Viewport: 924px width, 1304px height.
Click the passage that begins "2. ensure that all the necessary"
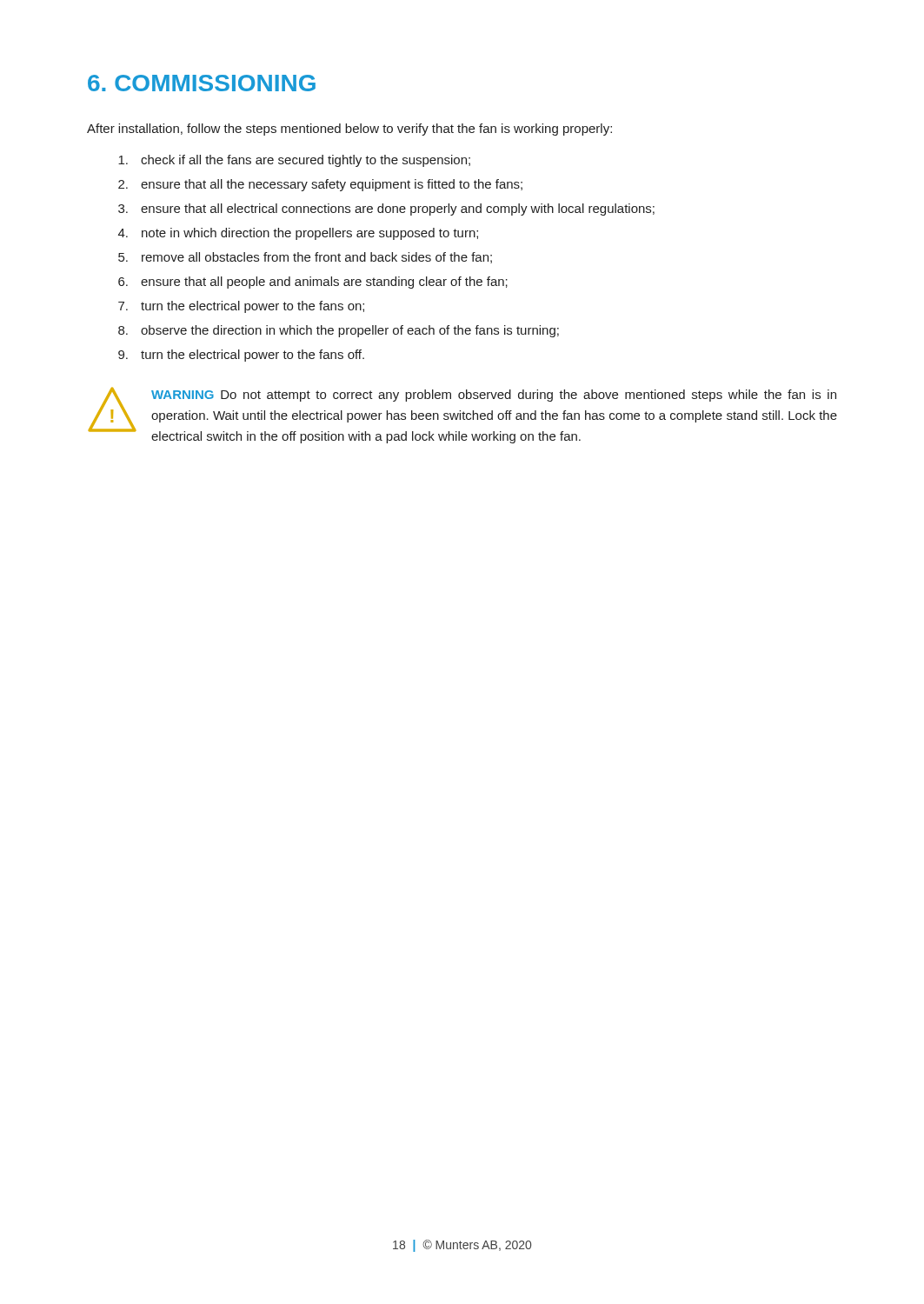tap(305, 184)
